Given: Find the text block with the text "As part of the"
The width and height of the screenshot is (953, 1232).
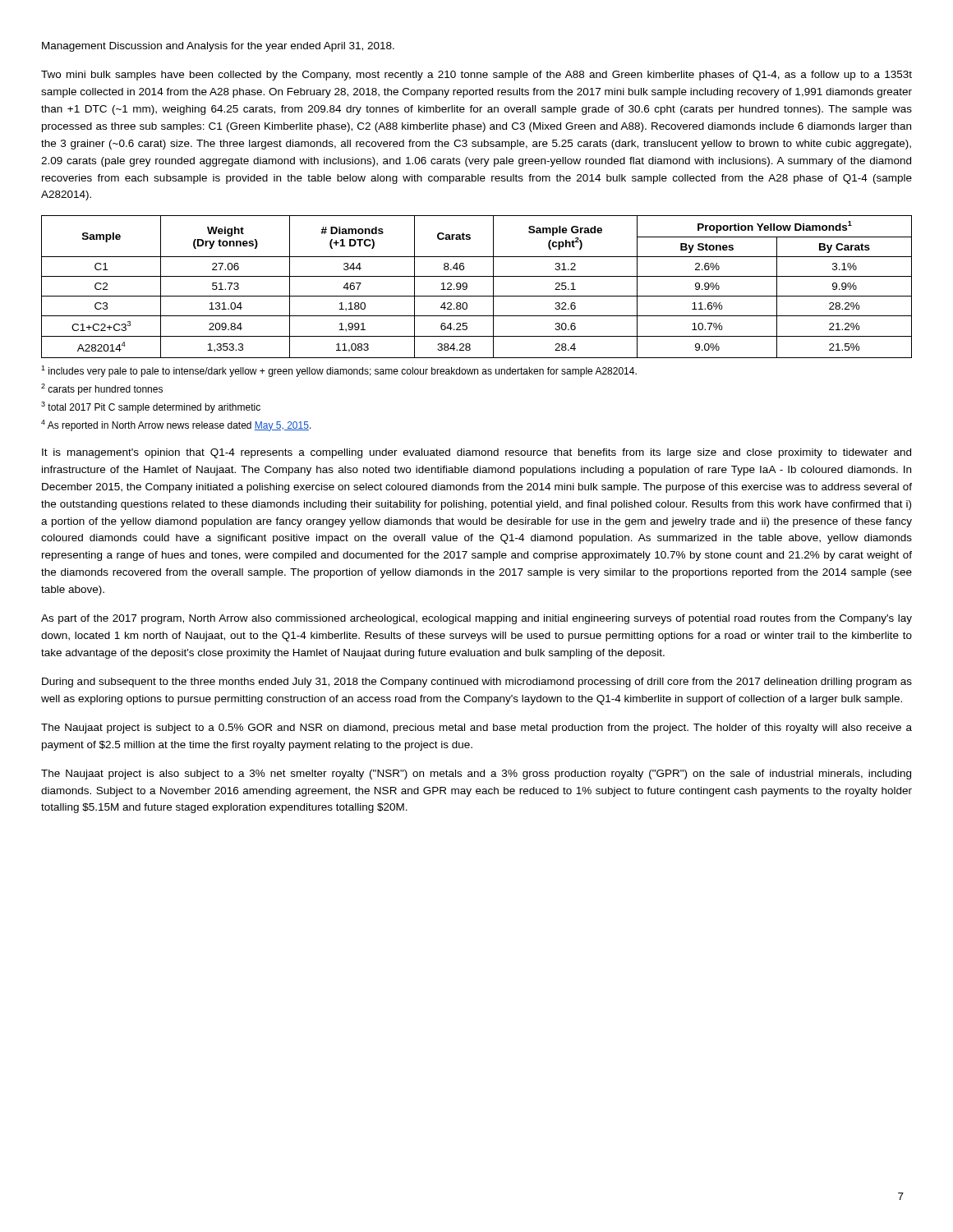Looking at the screenshot, I should click(476, 635).
